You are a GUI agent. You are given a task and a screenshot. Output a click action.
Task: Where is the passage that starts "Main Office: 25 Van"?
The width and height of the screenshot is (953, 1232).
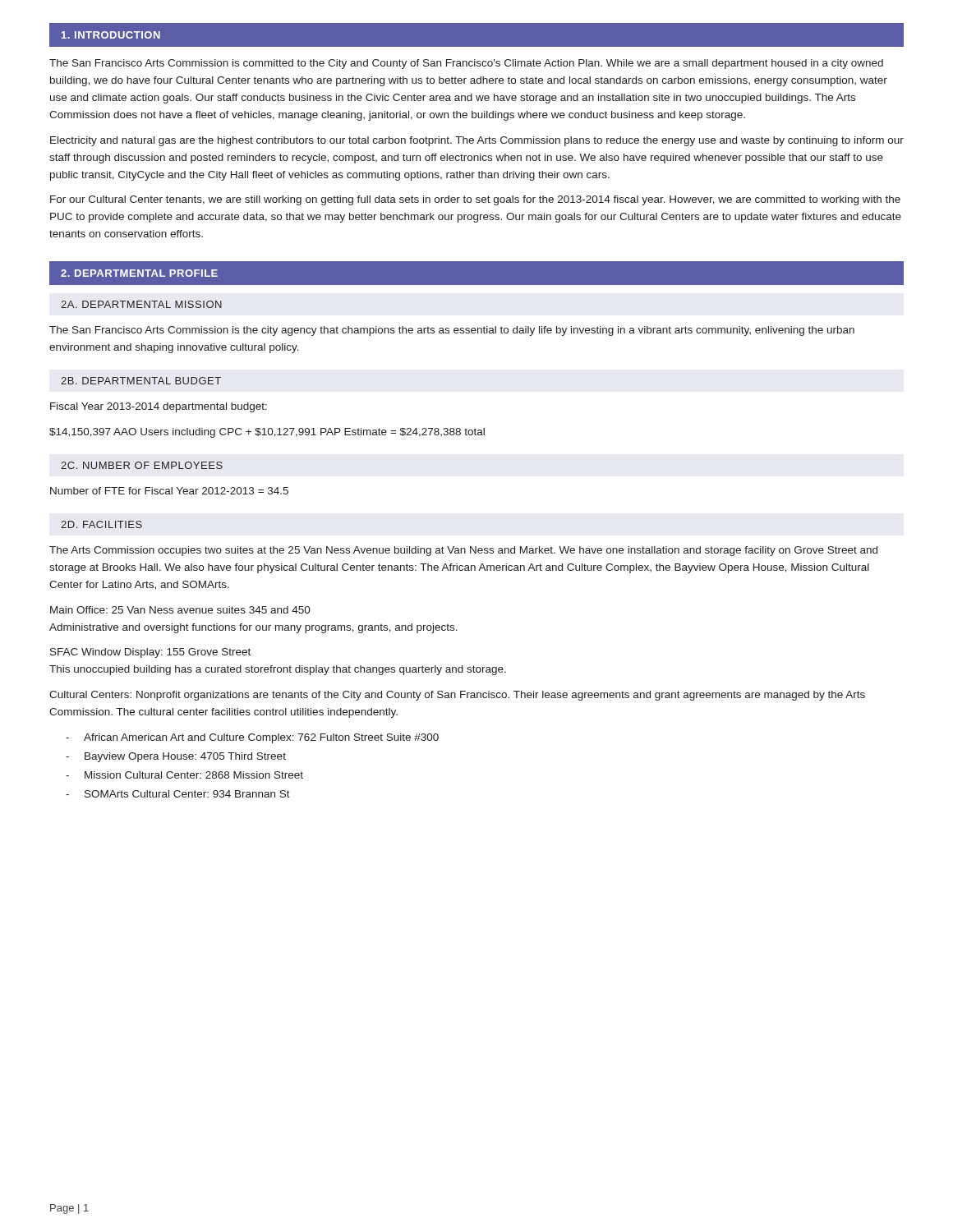[254, 618]
